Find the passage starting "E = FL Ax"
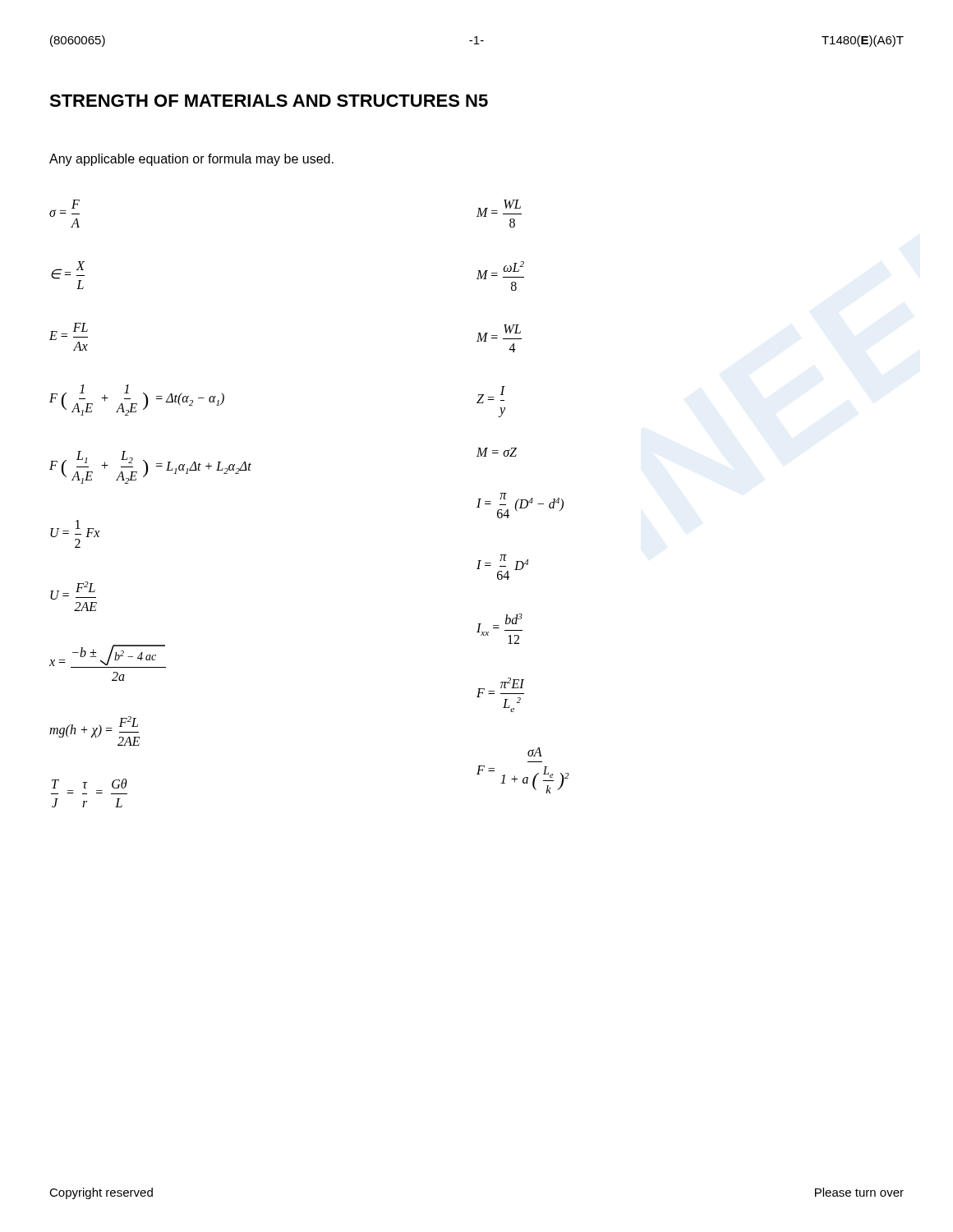Screen dimensions: 1232x953 tap(69, 337)
